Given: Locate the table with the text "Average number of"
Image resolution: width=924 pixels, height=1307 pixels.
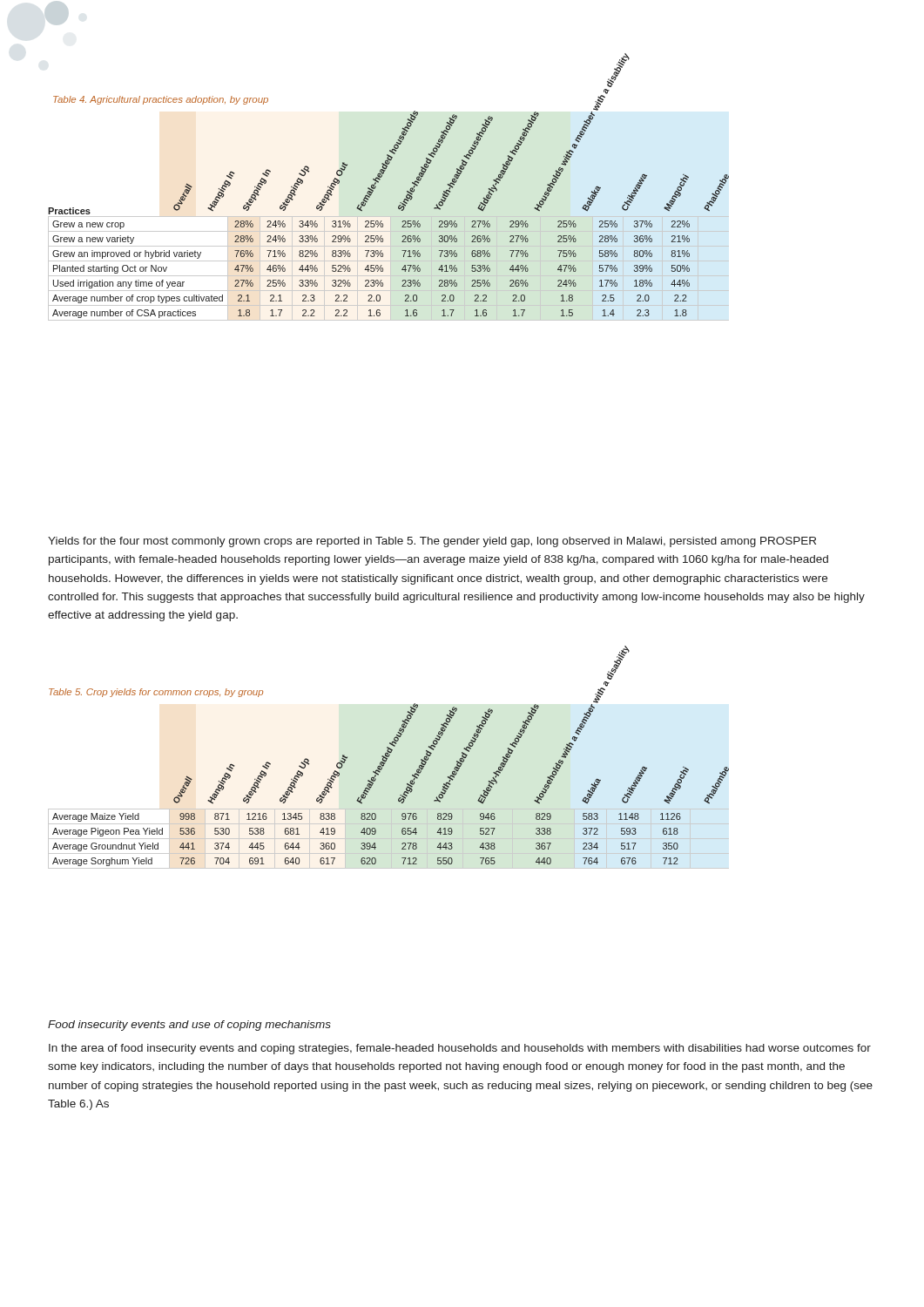Looking at the screenshot, I should 466,216.
